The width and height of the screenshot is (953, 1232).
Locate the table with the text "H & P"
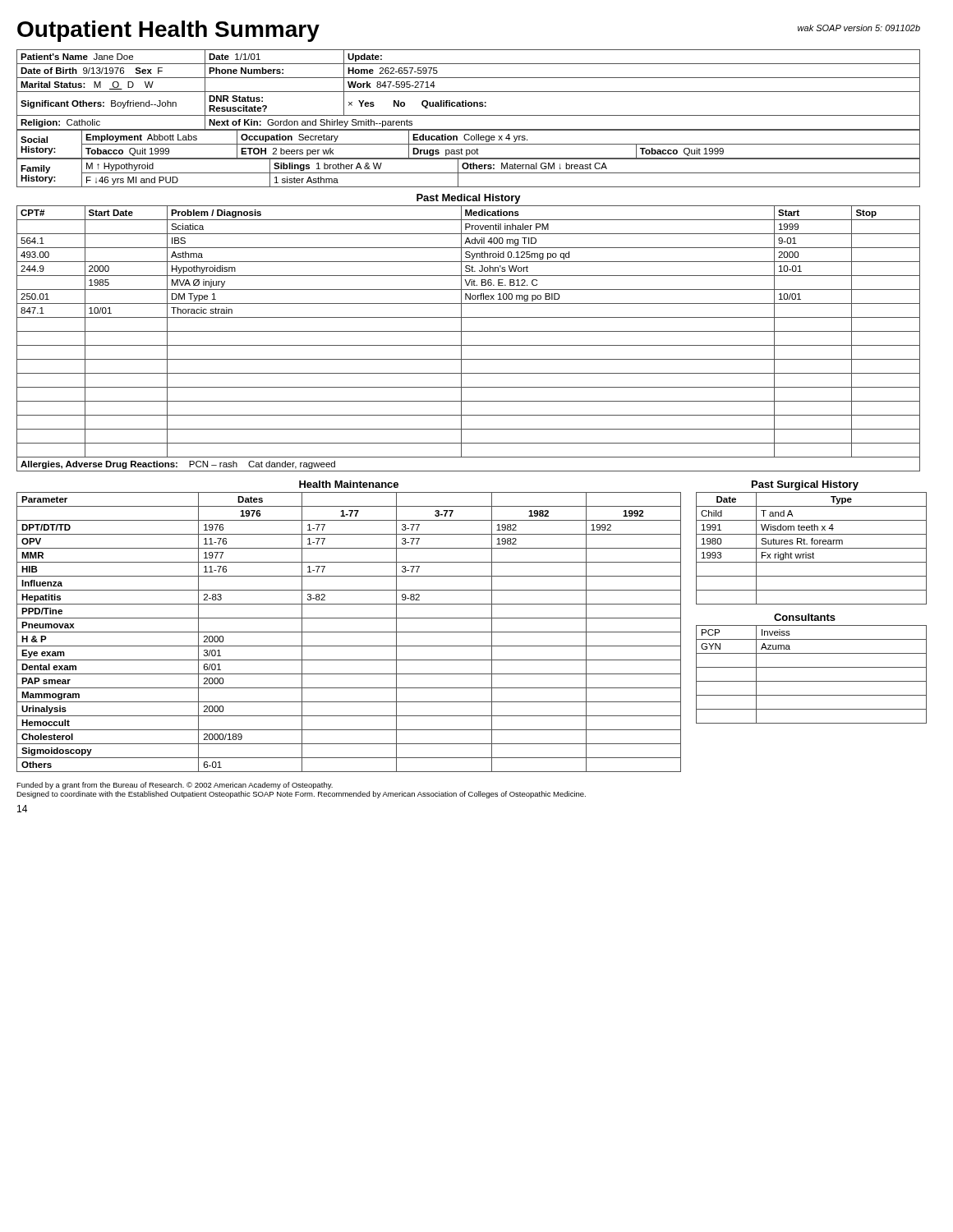point(349,632)
